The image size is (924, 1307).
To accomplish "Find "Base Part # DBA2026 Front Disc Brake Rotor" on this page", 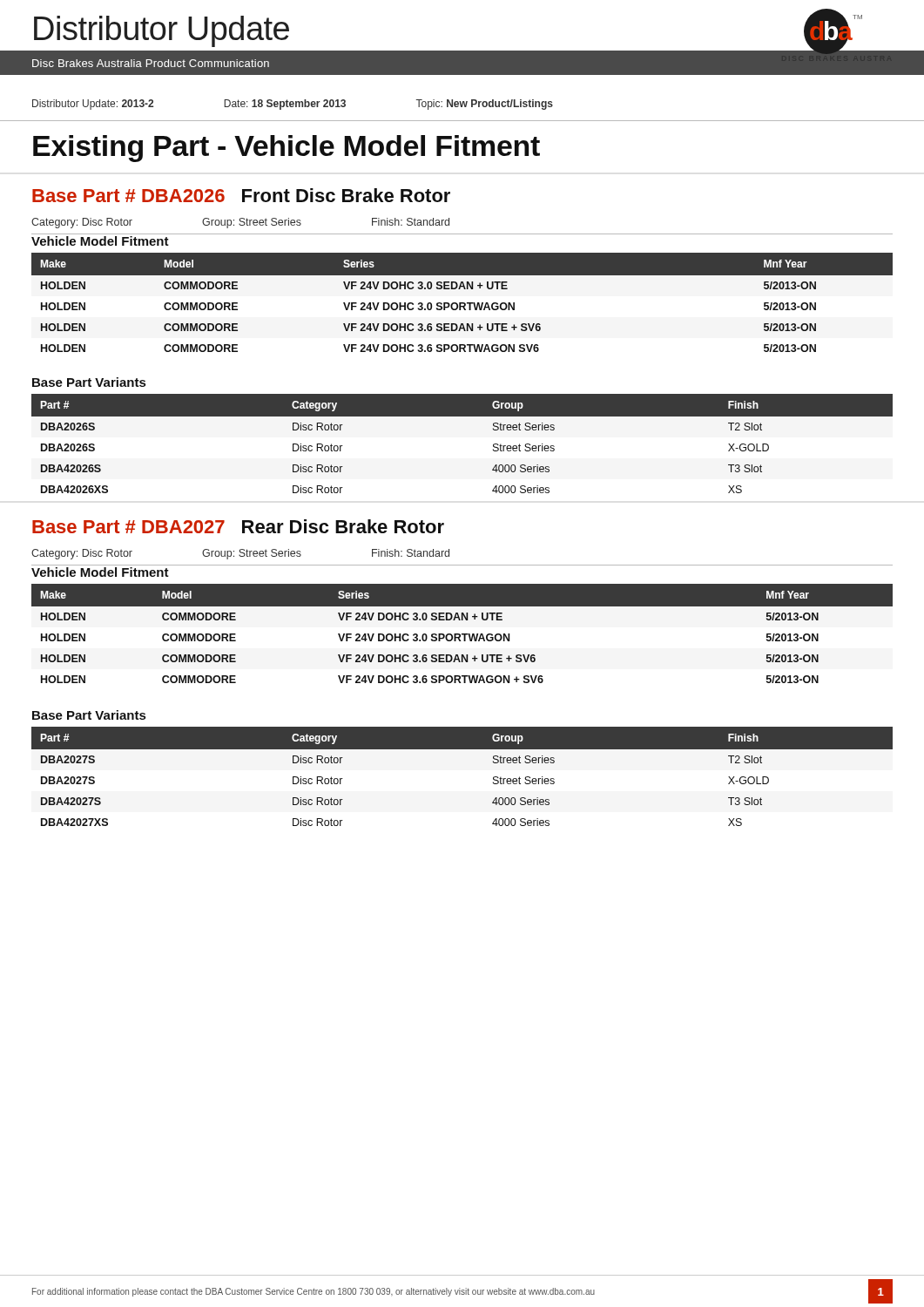I will (x=241, y=196).
